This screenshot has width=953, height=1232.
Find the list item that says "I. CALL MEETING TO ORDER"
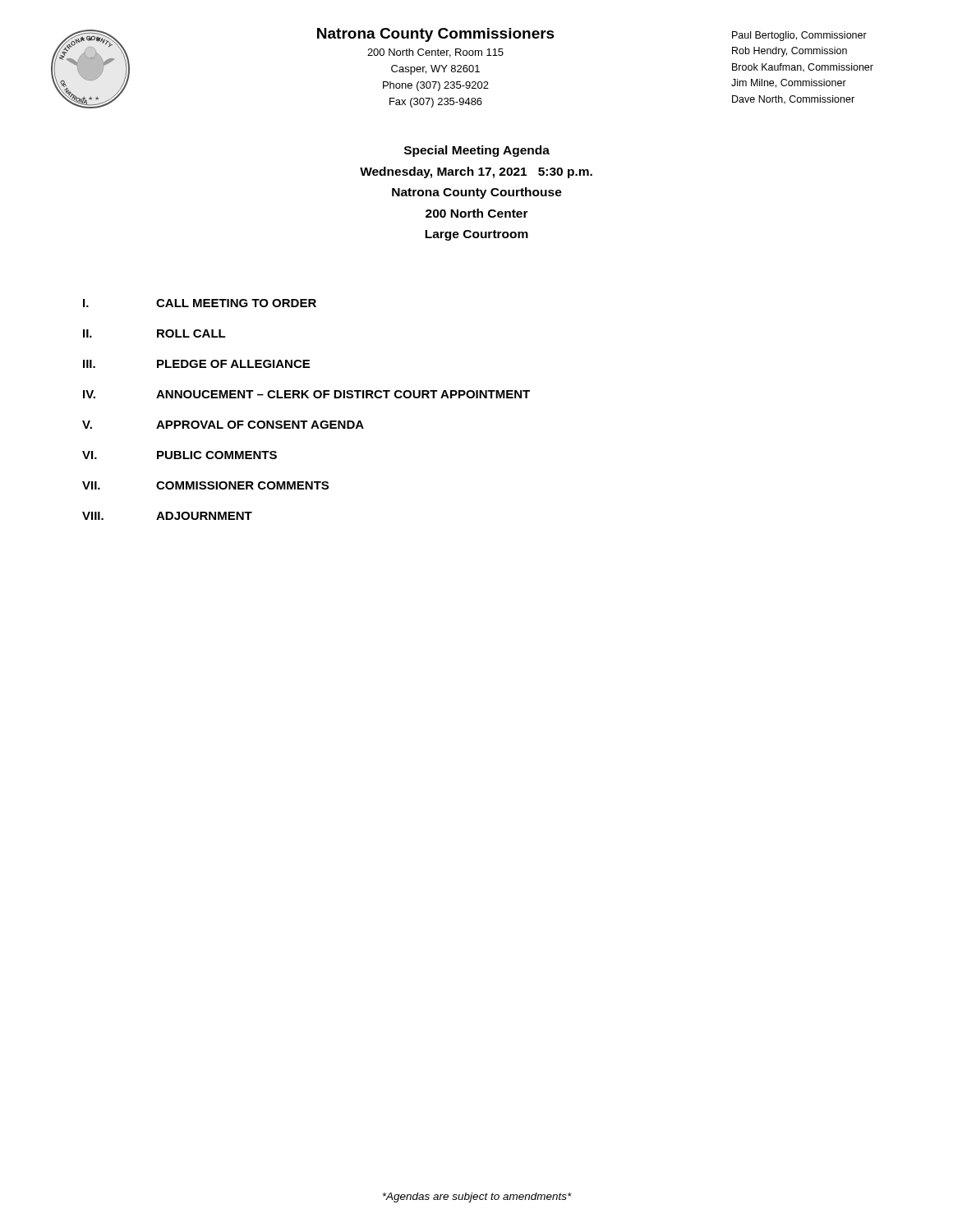(x=199, y=303)
